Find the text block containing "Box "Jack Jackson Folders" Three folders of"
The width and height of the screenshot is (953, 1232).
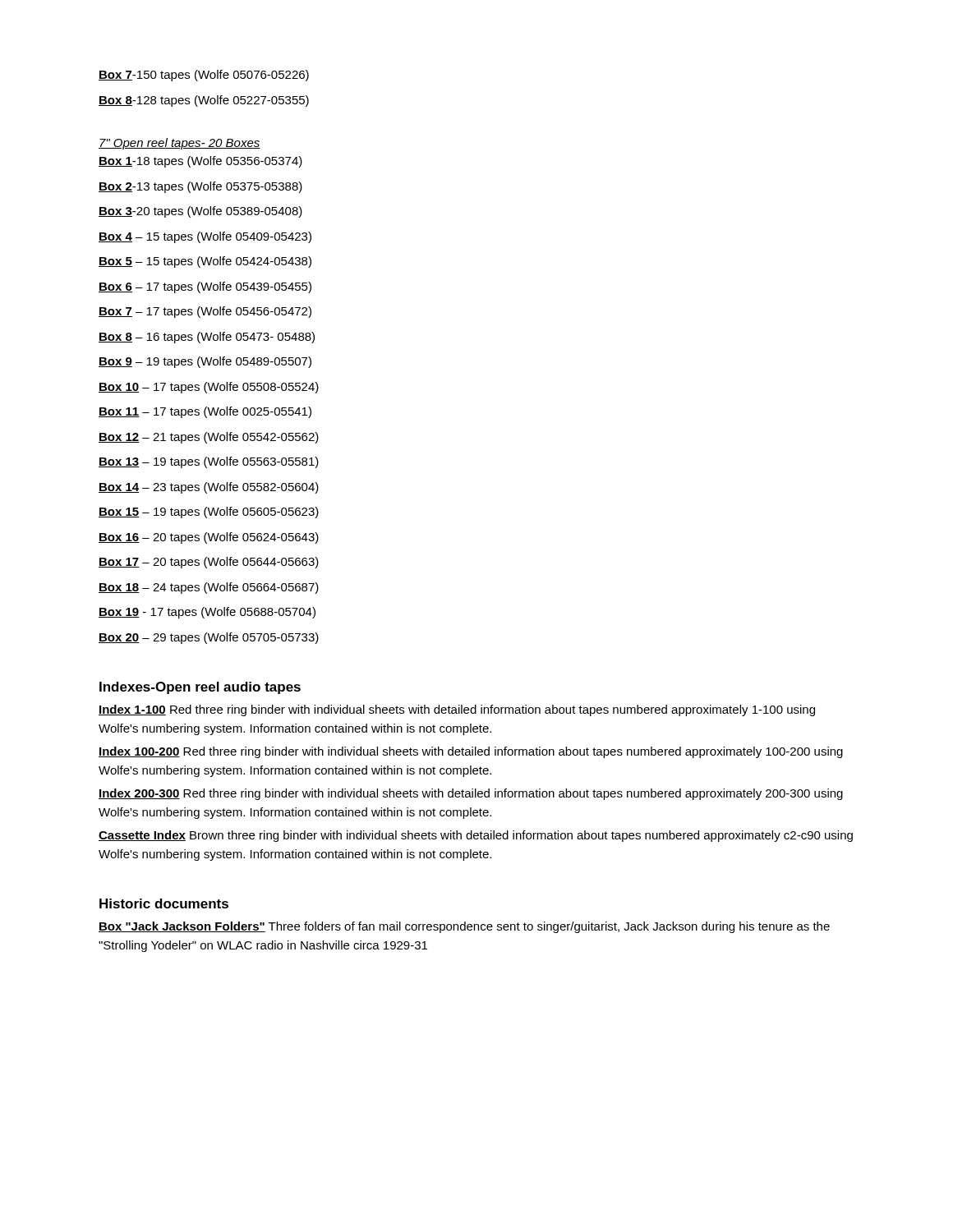click(x=464, y=935)
